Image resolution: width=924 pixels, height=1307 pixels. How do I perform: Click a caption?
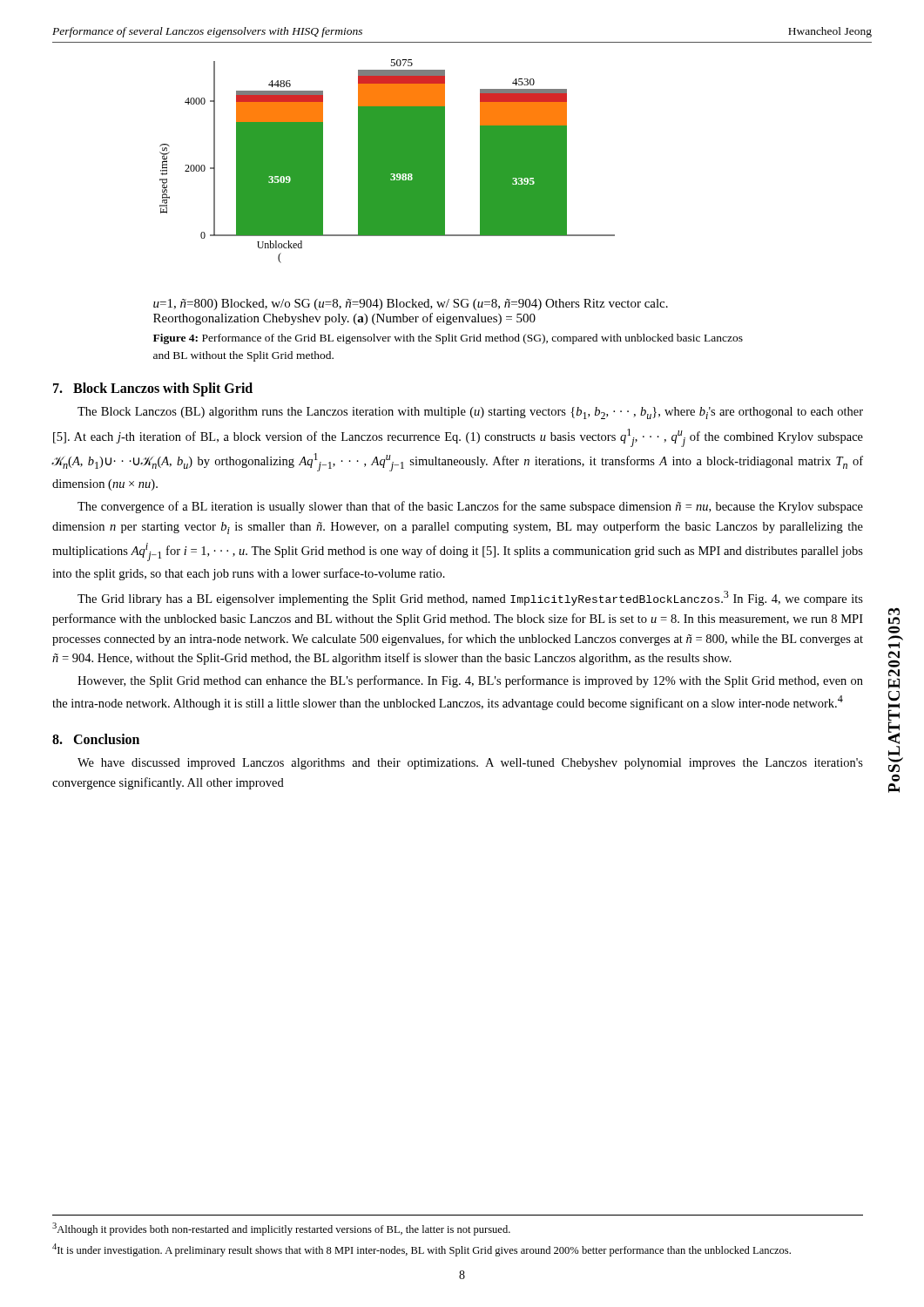448,346
